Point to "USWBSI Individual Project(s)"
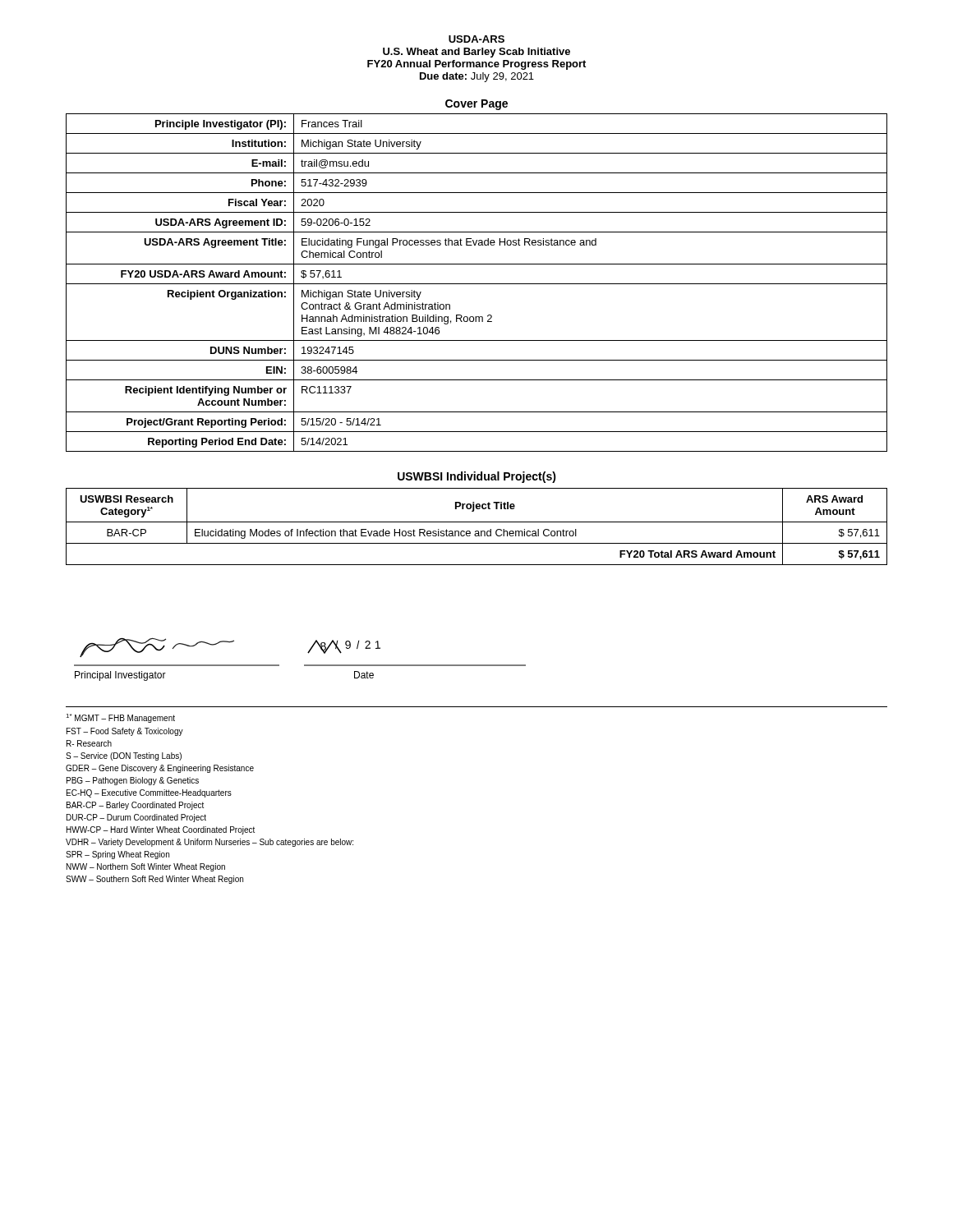This screenshot has height=1232, width=953. click(x=476, y=476)
